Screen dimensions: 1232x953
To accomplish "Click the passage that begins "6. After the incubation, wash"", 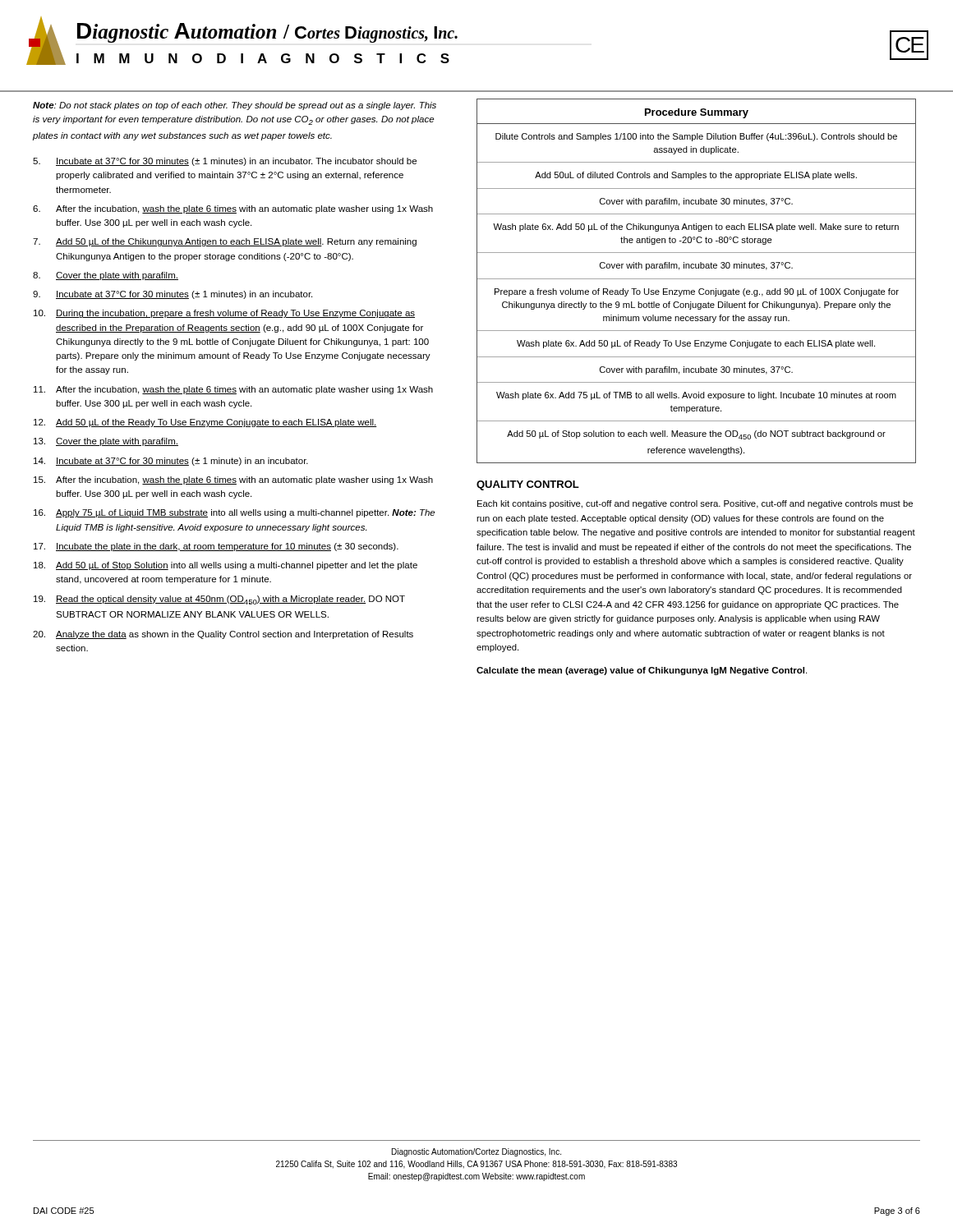I will (x=238, y=216).
